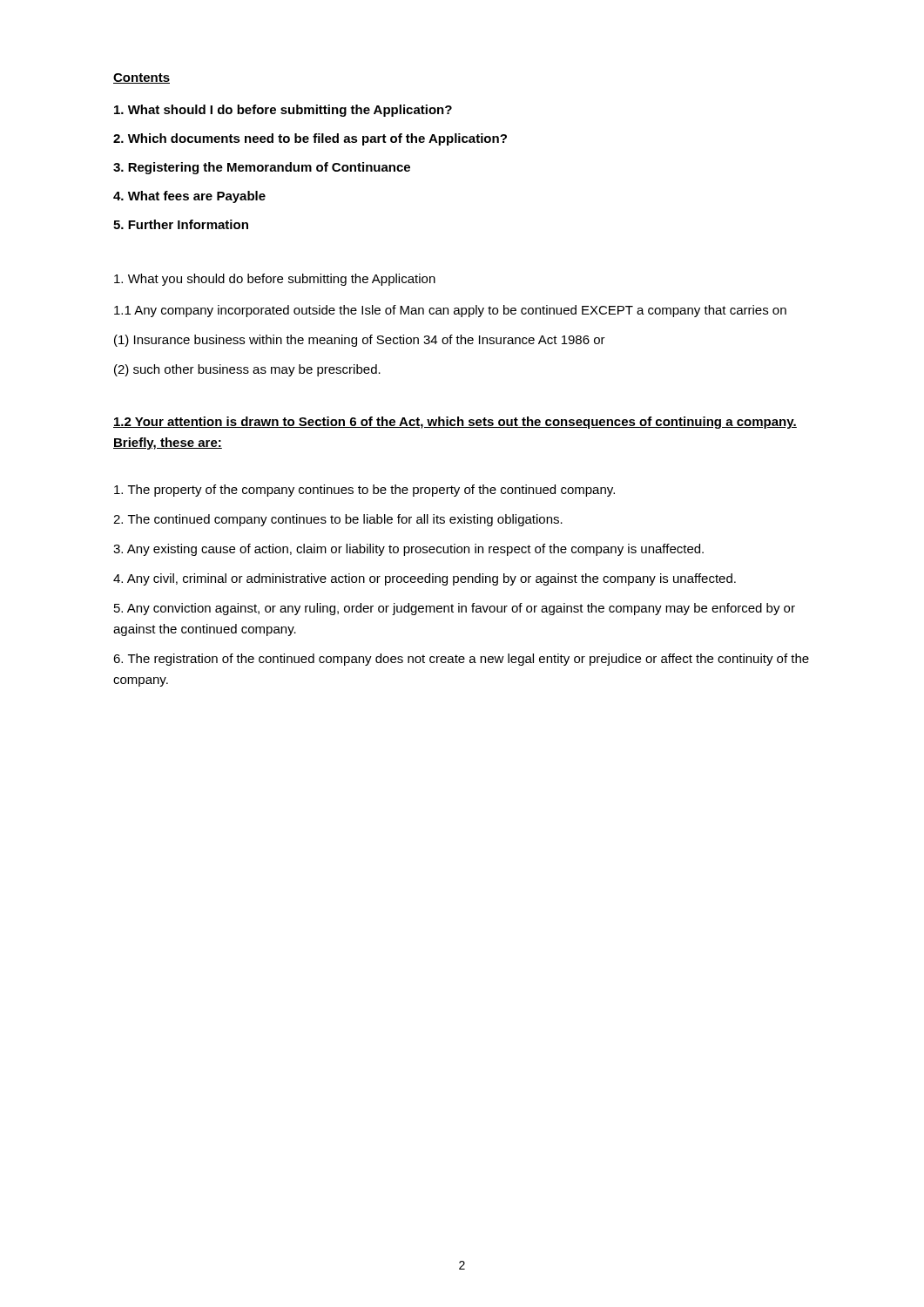Select the list item that reads "3. Any existing cause of action,"

click(x=409, y=548)
